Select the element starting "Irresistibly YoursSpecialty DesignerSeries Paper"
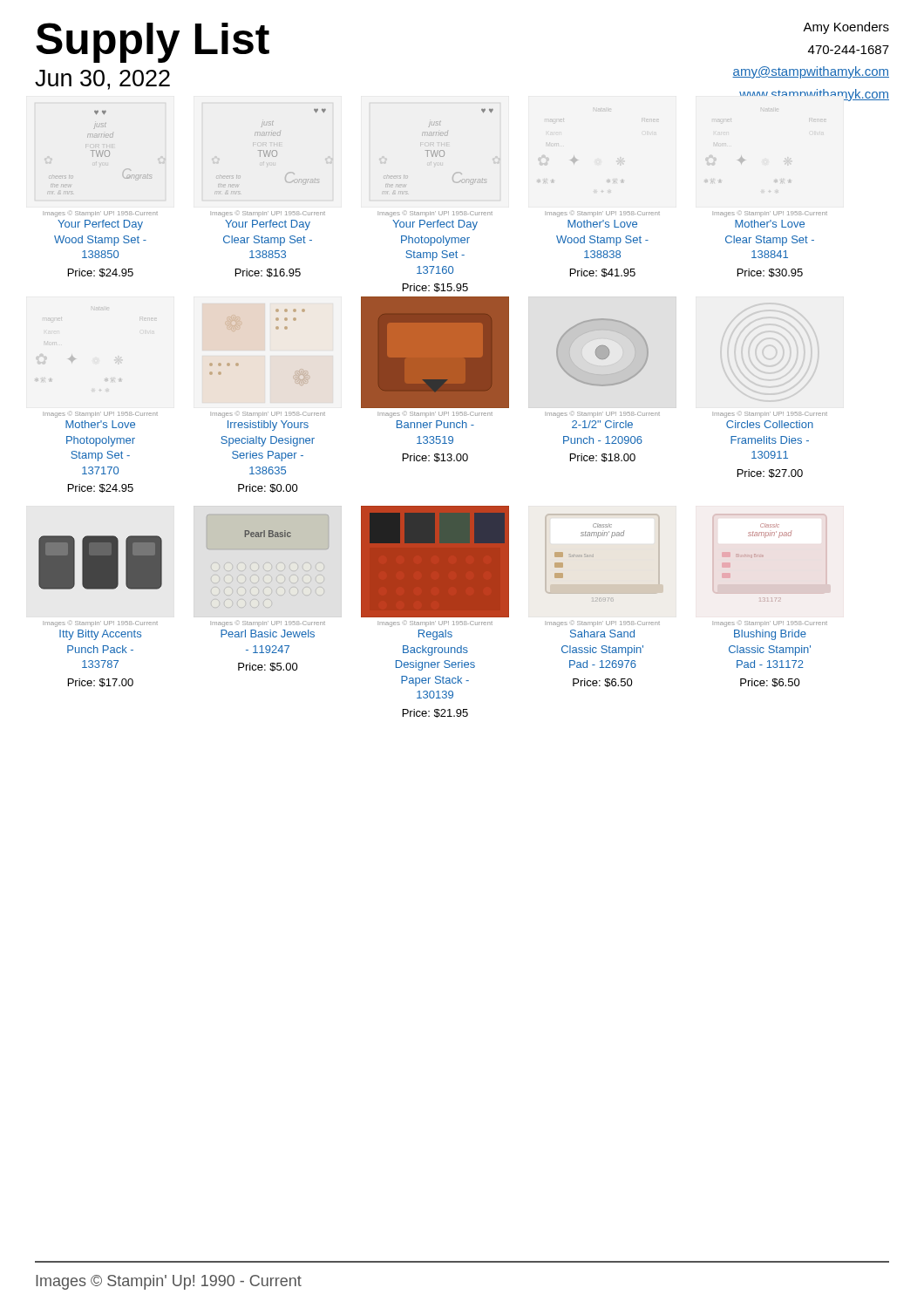Viewport: 924px width, 1308px height. tap(268, 456)
